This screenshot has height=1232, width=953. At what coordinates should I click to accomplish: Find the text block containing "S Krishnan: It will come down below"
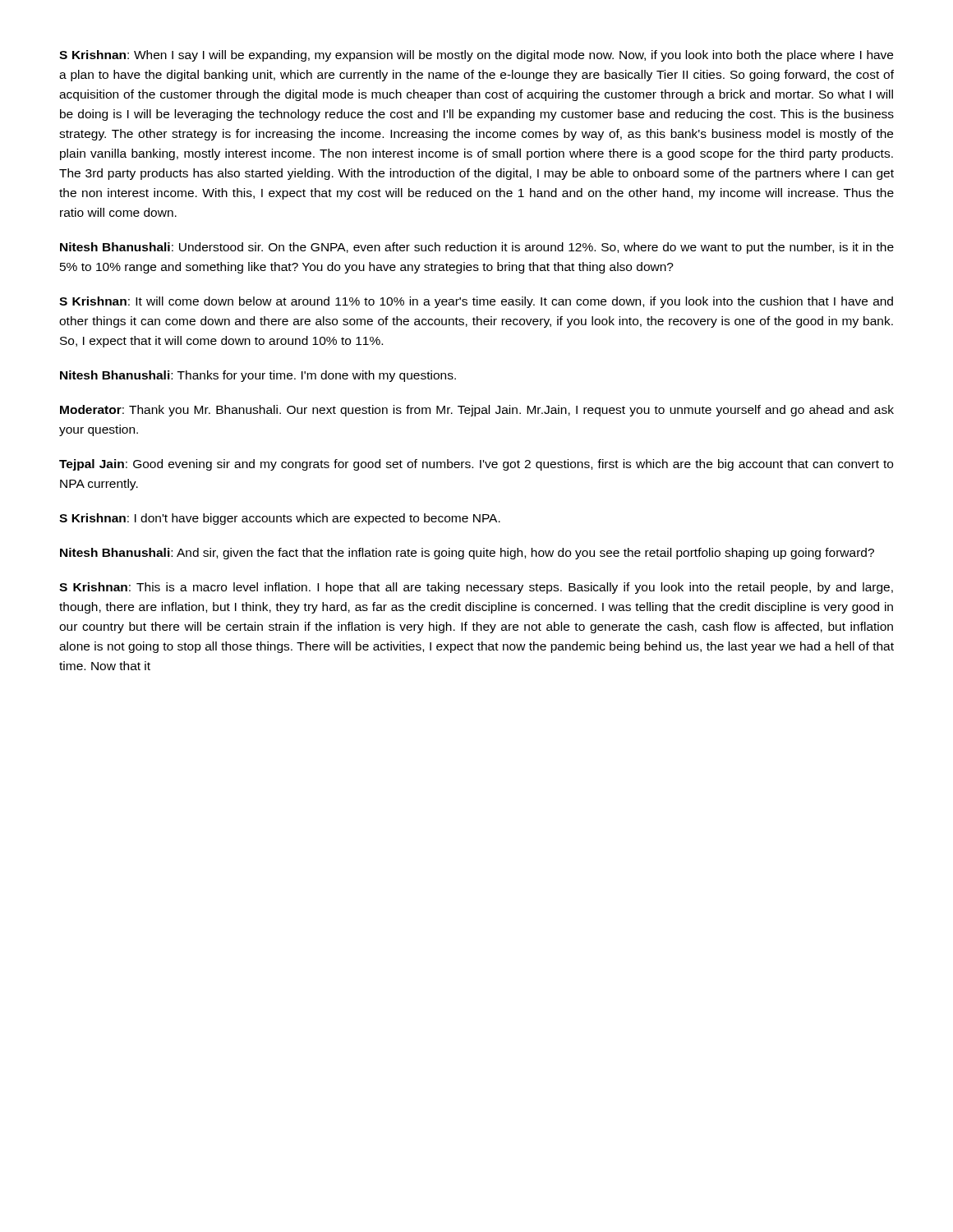(x=476, y=321)
